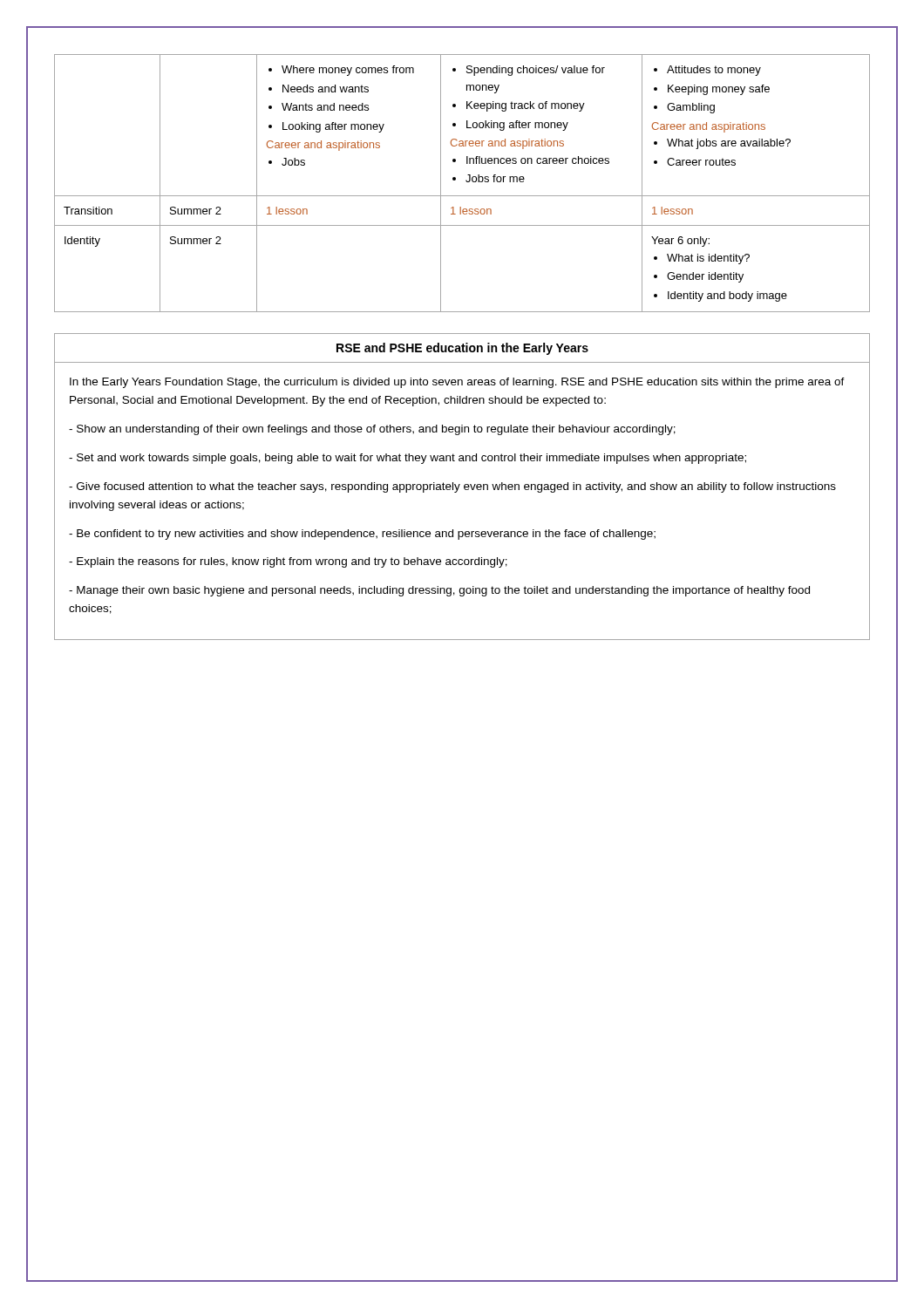
Task: Locate the block of text that opens with "In the Early Years Foundation Stage, the"
Action: [x=456, y=391]
